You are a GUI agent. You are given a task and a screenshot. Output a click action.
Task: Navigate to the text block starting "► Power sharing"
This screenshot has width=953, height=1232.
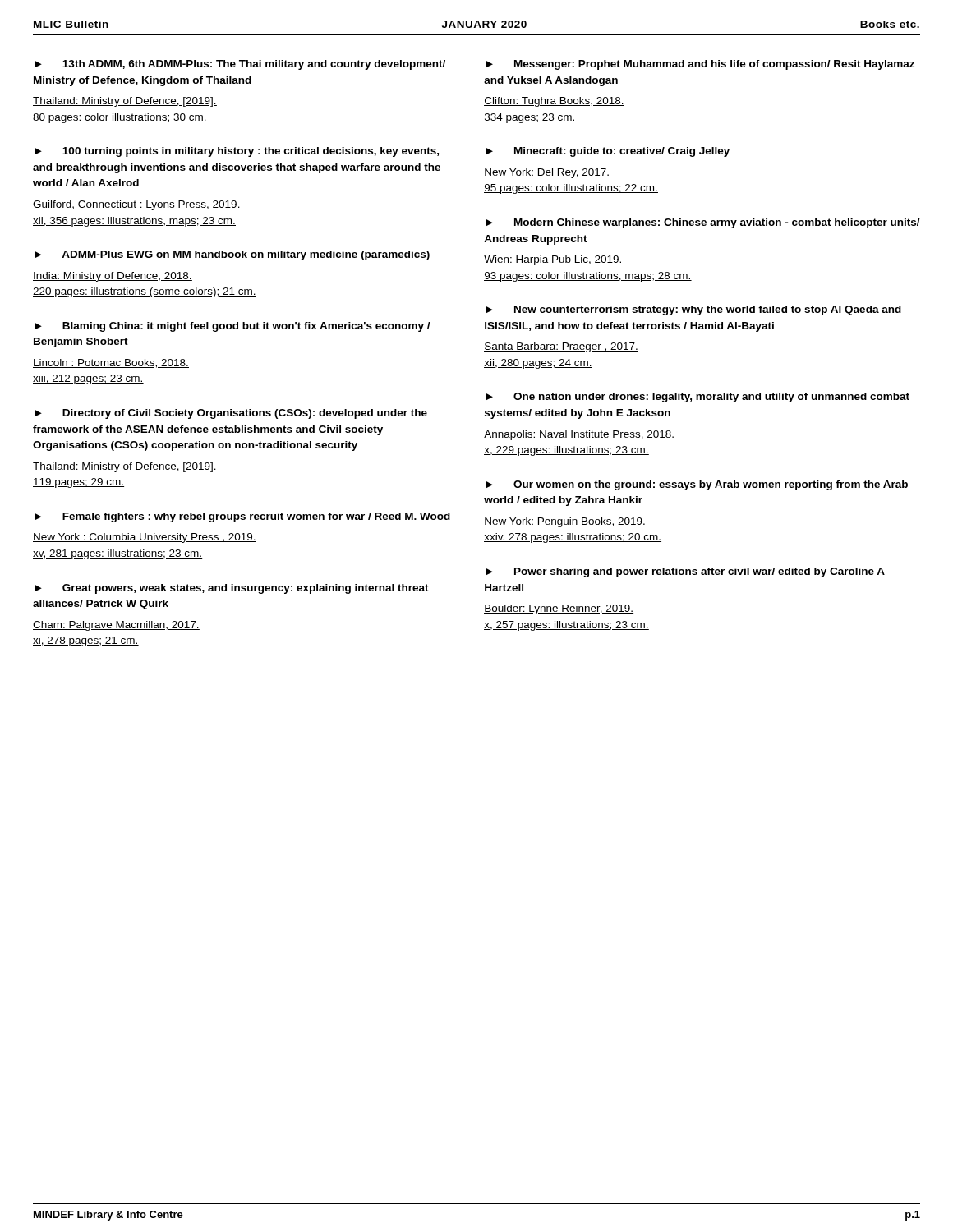[686, 572]
